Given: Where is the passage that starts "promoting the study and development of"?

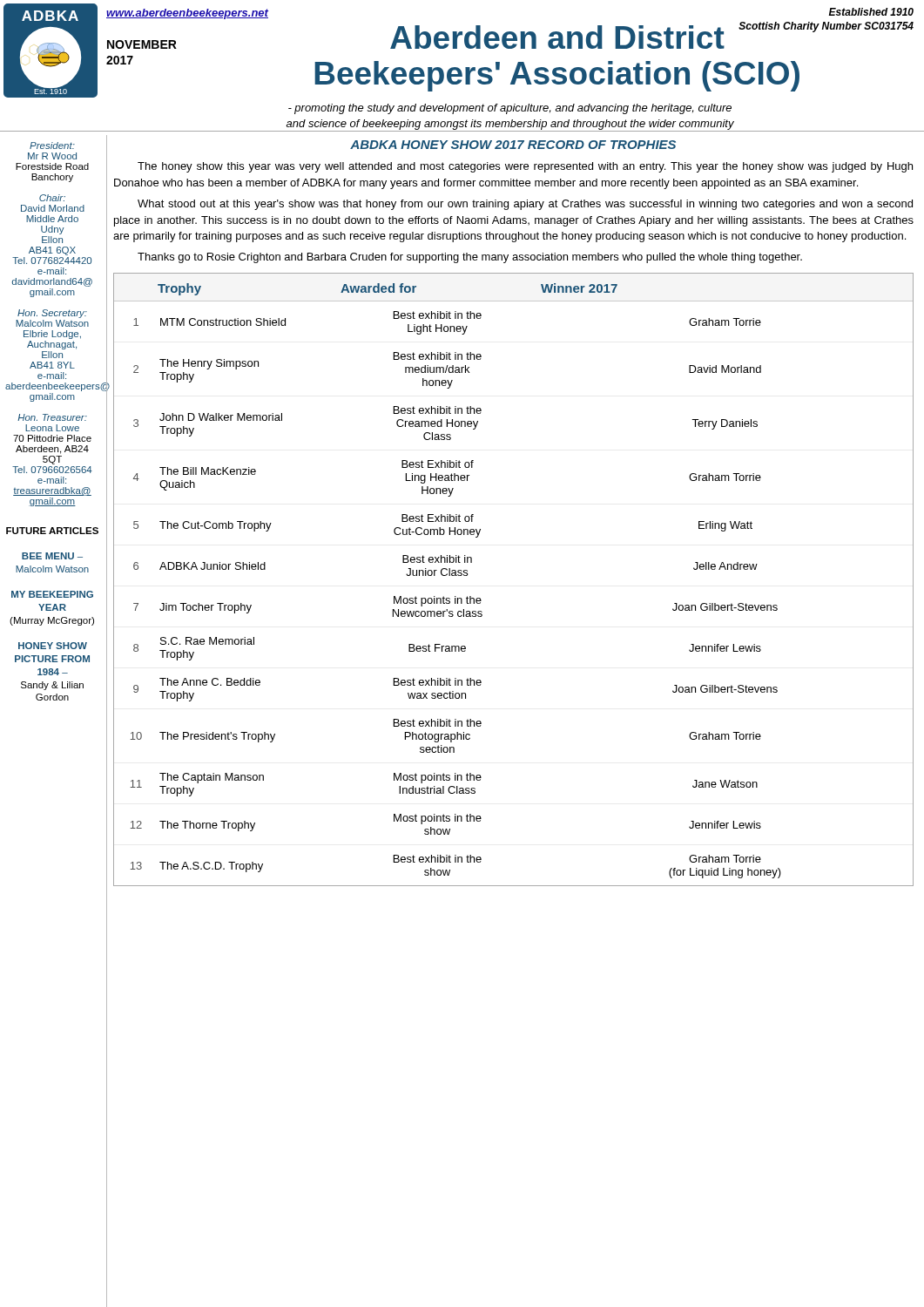Looking at the screenshot, I should pyautogui.click(x=510, y=116).
